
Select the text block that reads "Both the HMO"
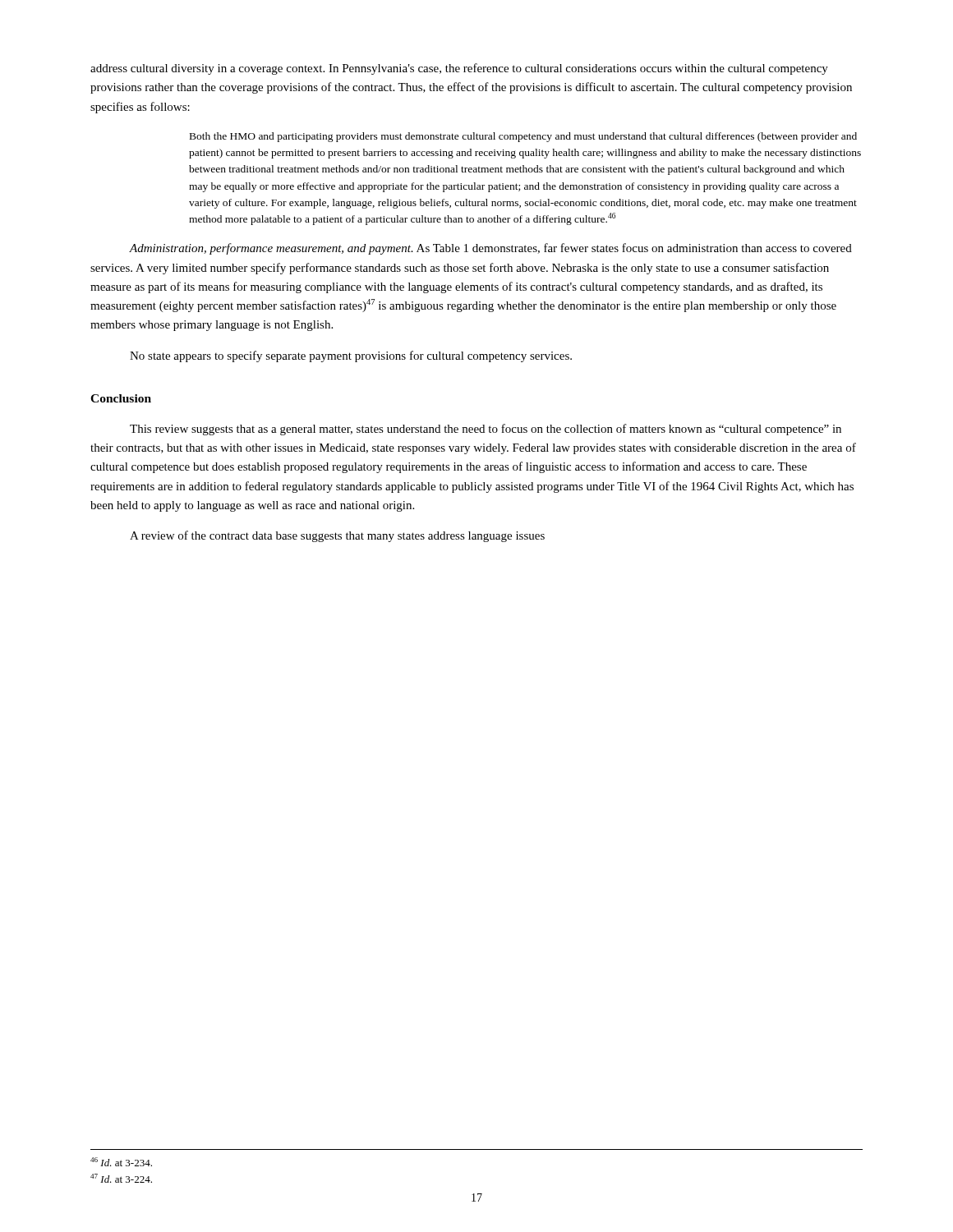point(525,177)
